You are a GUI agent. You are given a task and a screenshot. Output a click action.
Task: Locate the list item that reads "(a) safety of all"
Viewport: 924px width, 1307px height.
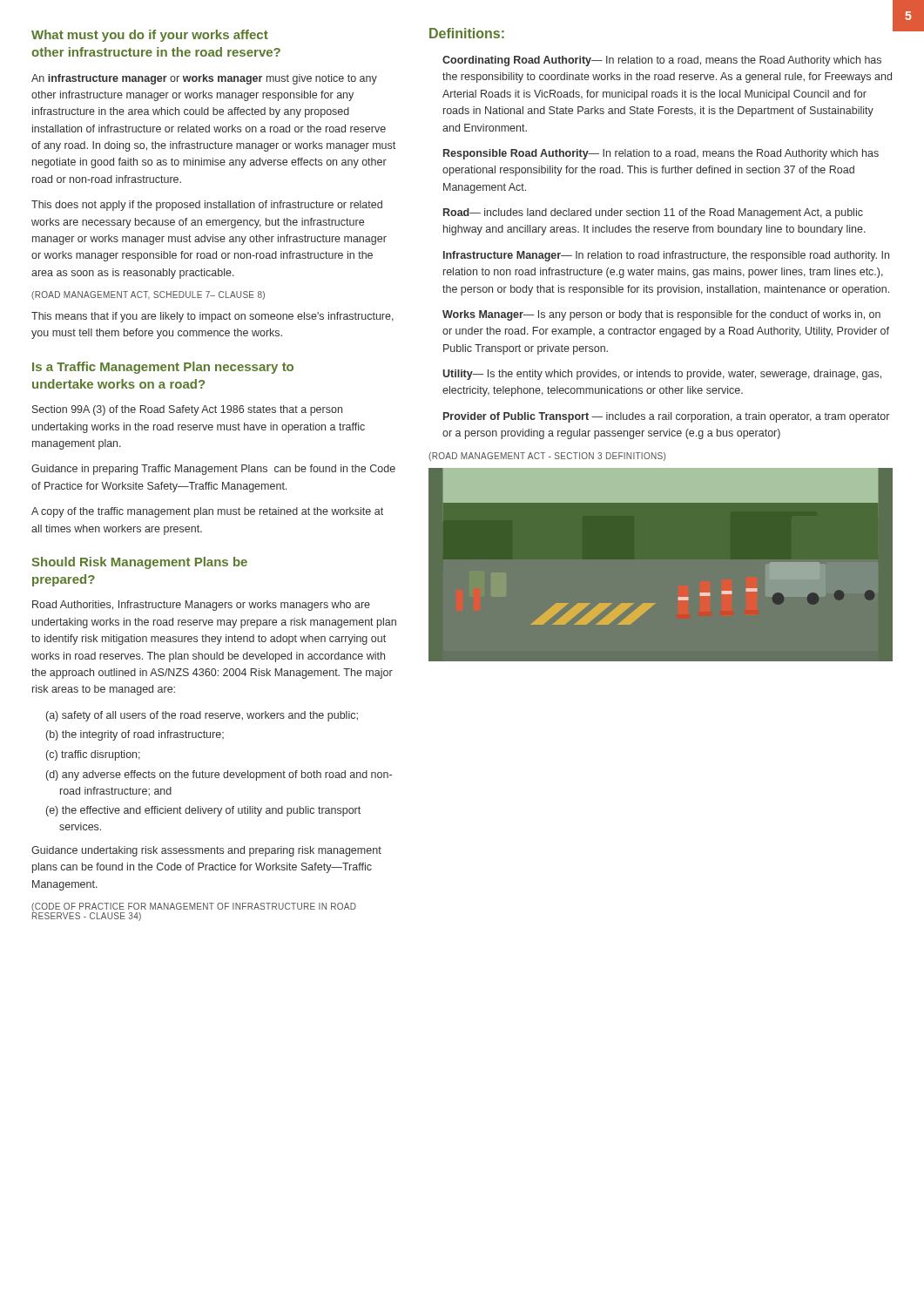202,715
